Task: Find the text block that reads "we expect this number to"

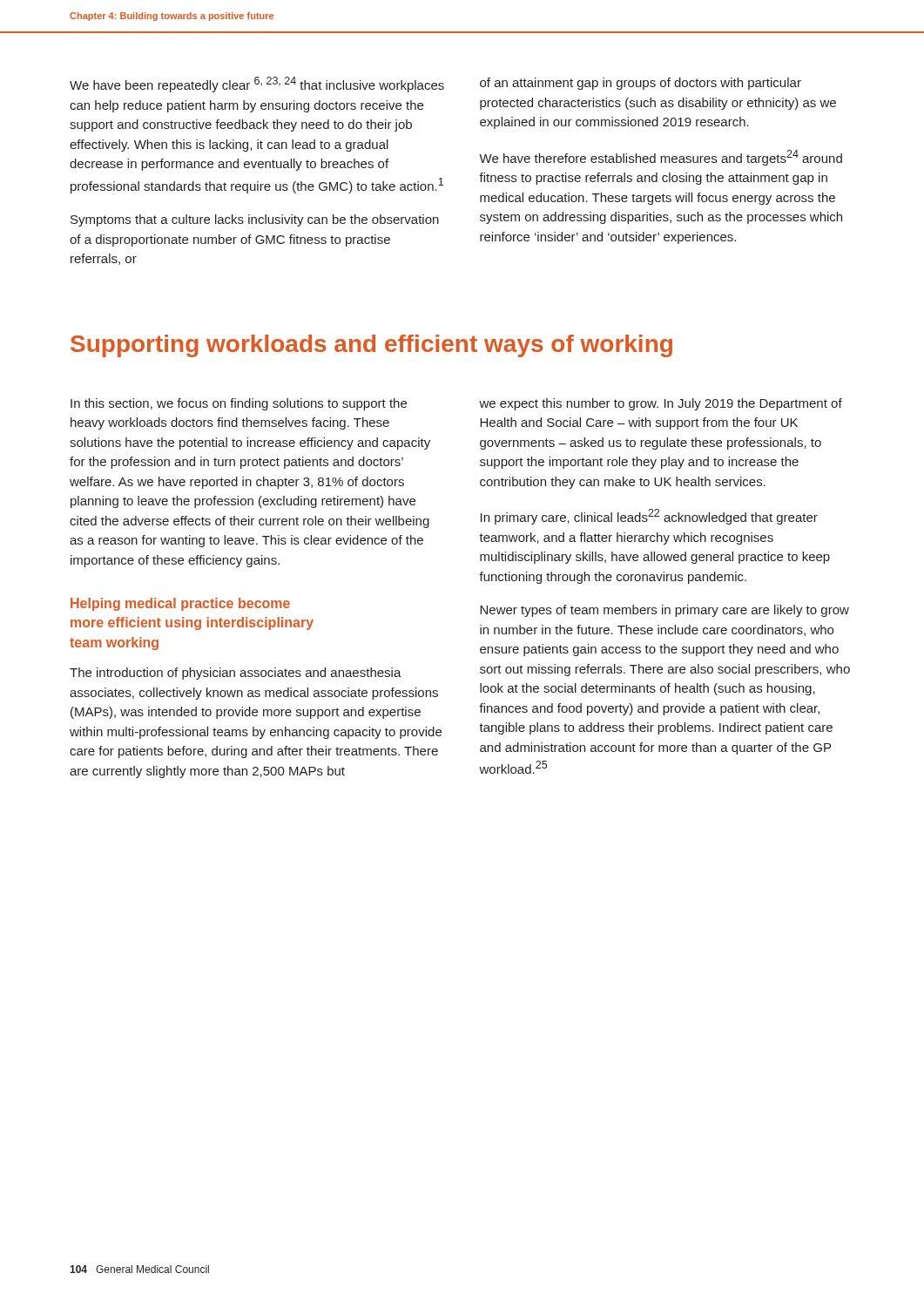Action: coord(667,586)
